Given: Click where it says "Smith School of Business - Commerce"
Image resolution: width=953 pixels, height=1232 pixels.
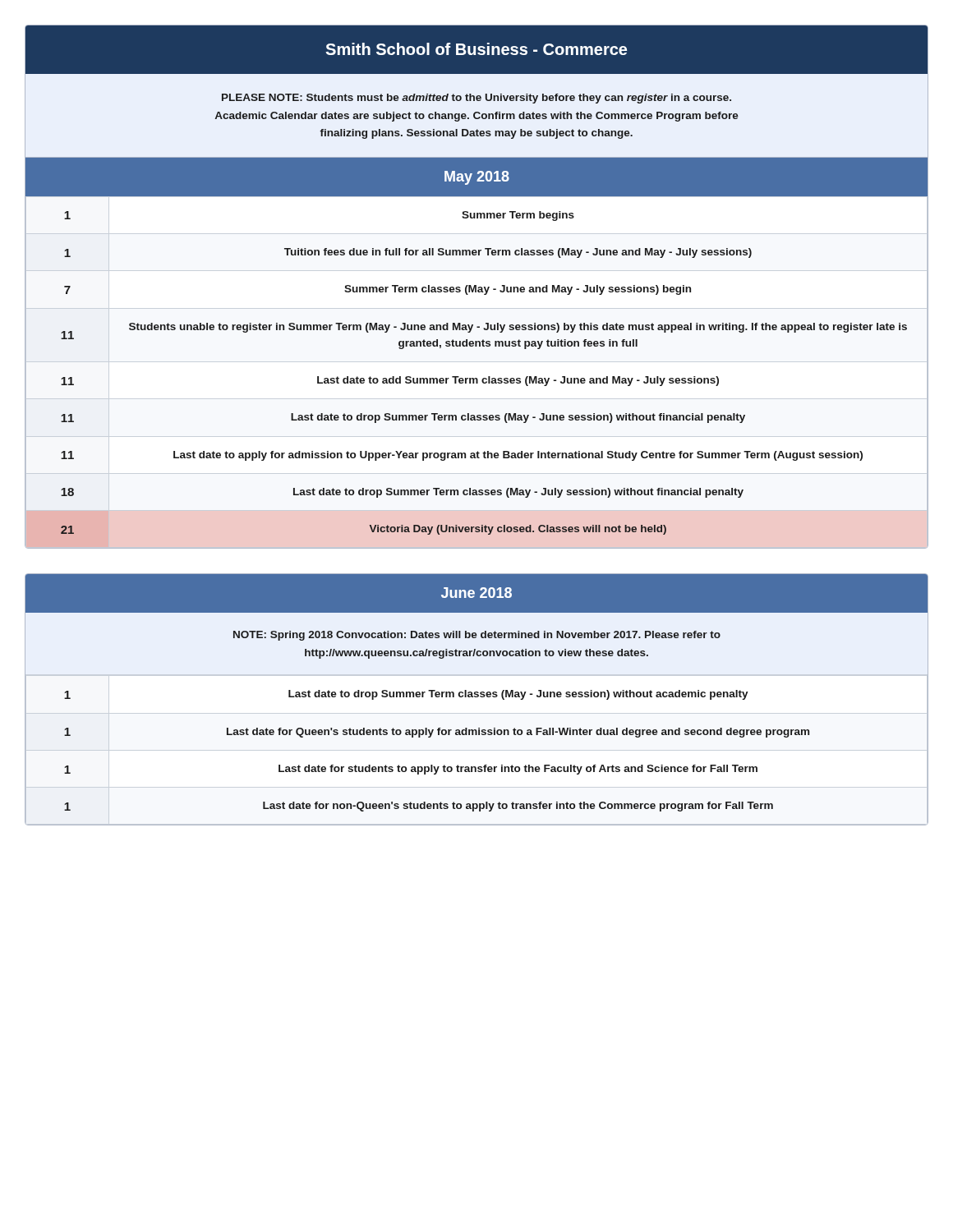Looking at the screenshot, I should pyautogui.click(x=476, y=49).
